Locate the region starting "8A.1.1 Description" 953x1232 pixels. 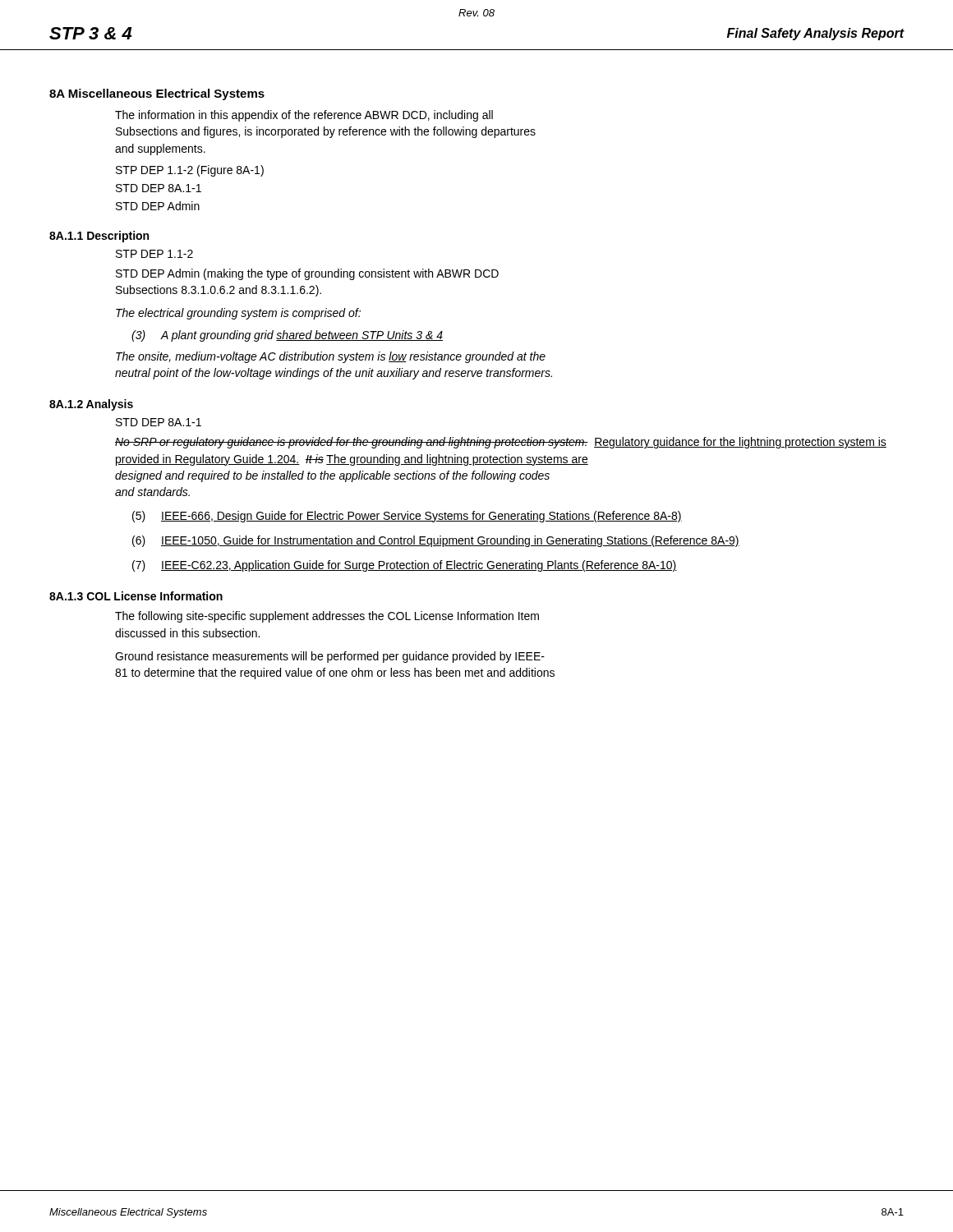click(99, 237)
